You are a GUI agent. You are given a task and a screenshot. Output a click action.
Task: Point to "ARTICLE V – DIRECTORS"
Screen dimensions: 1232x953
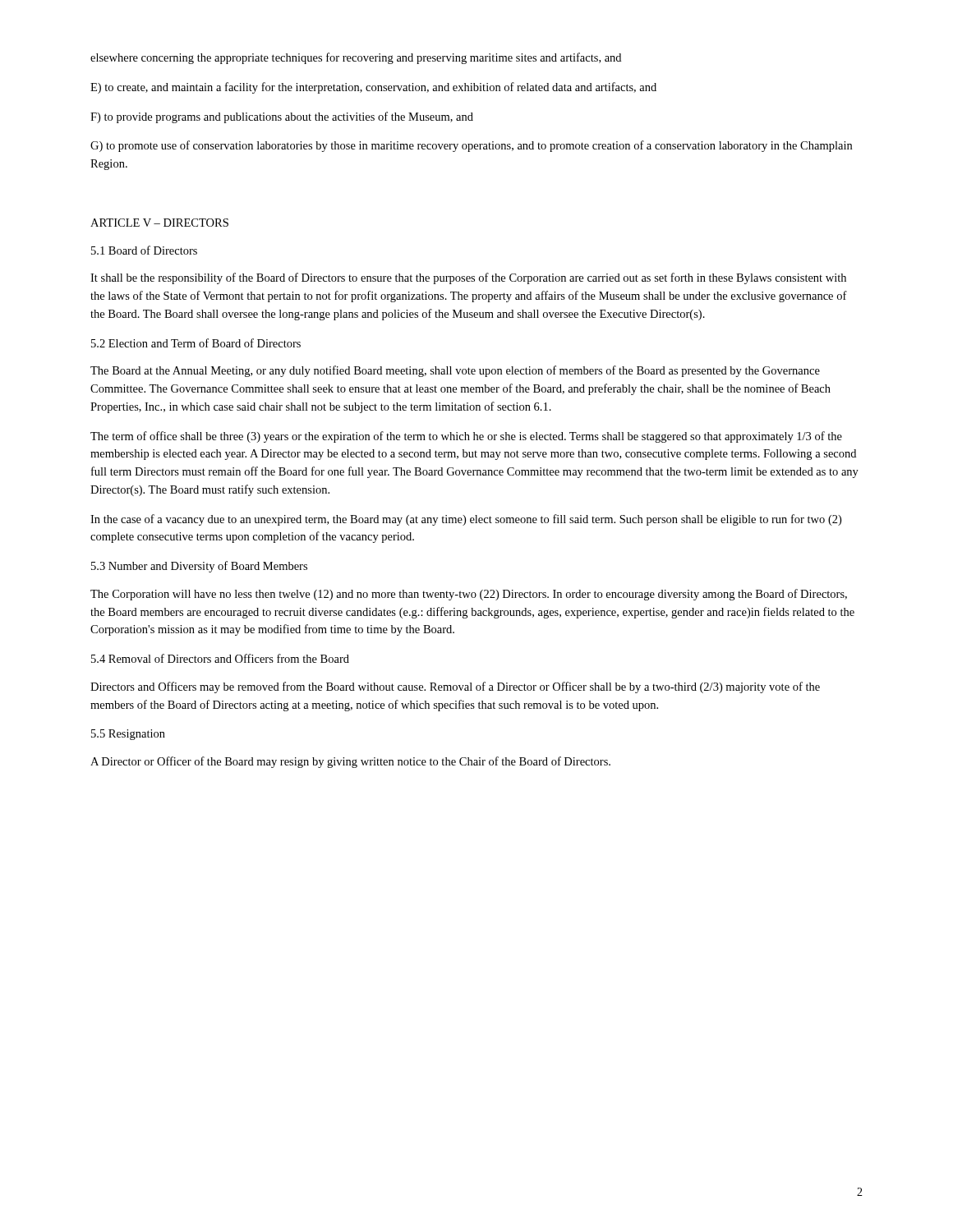160,222
